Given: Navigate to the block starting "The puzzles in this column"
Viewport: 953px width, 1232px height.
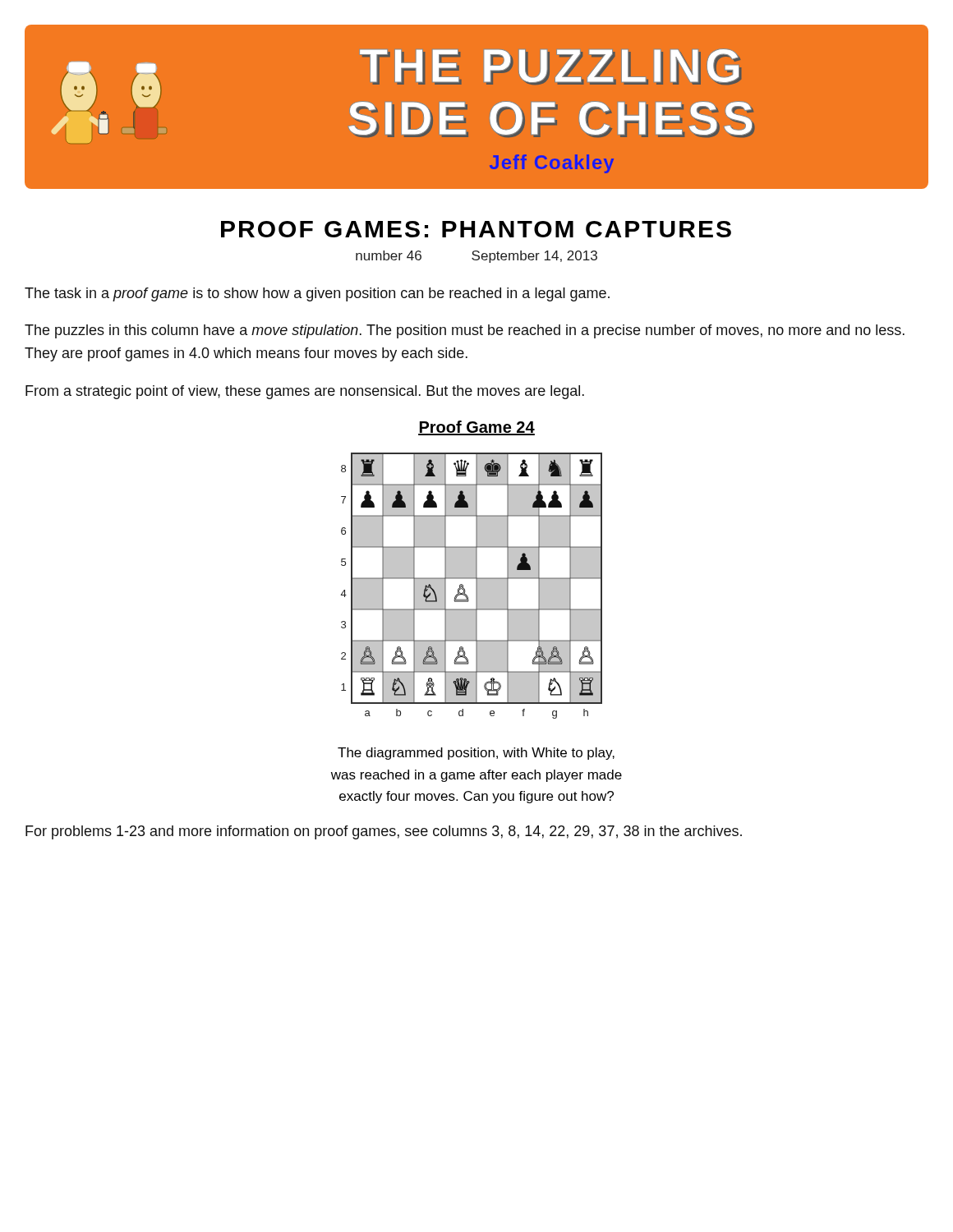Looking at the screenshot, I should coord(465,342).
